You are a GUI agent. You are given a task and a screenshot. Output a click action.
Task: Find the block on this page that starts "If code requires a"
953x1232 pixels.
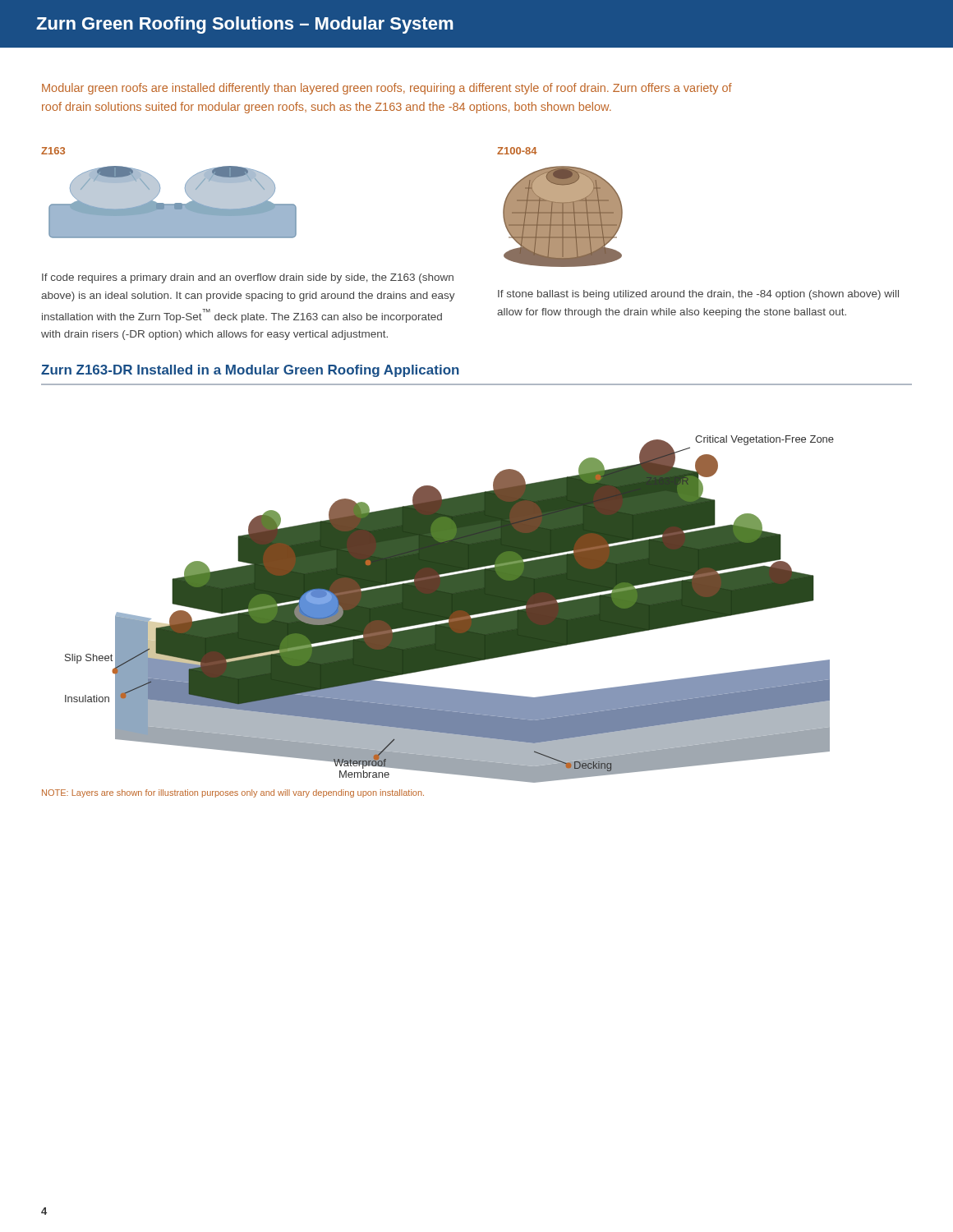click(248, 306)
